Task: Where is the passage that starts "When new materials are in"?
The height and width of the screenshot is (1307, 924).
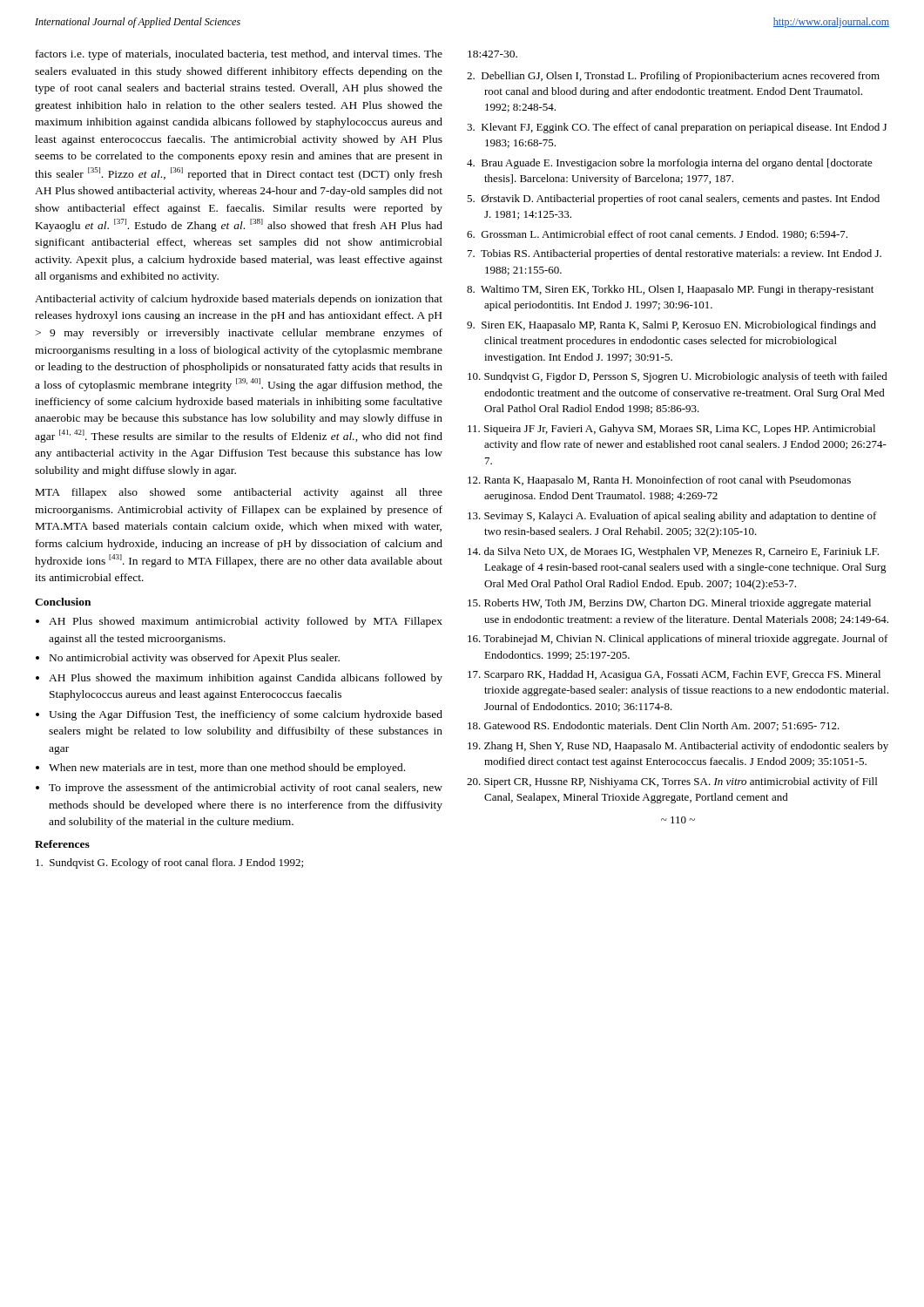Action: [227, 768]
